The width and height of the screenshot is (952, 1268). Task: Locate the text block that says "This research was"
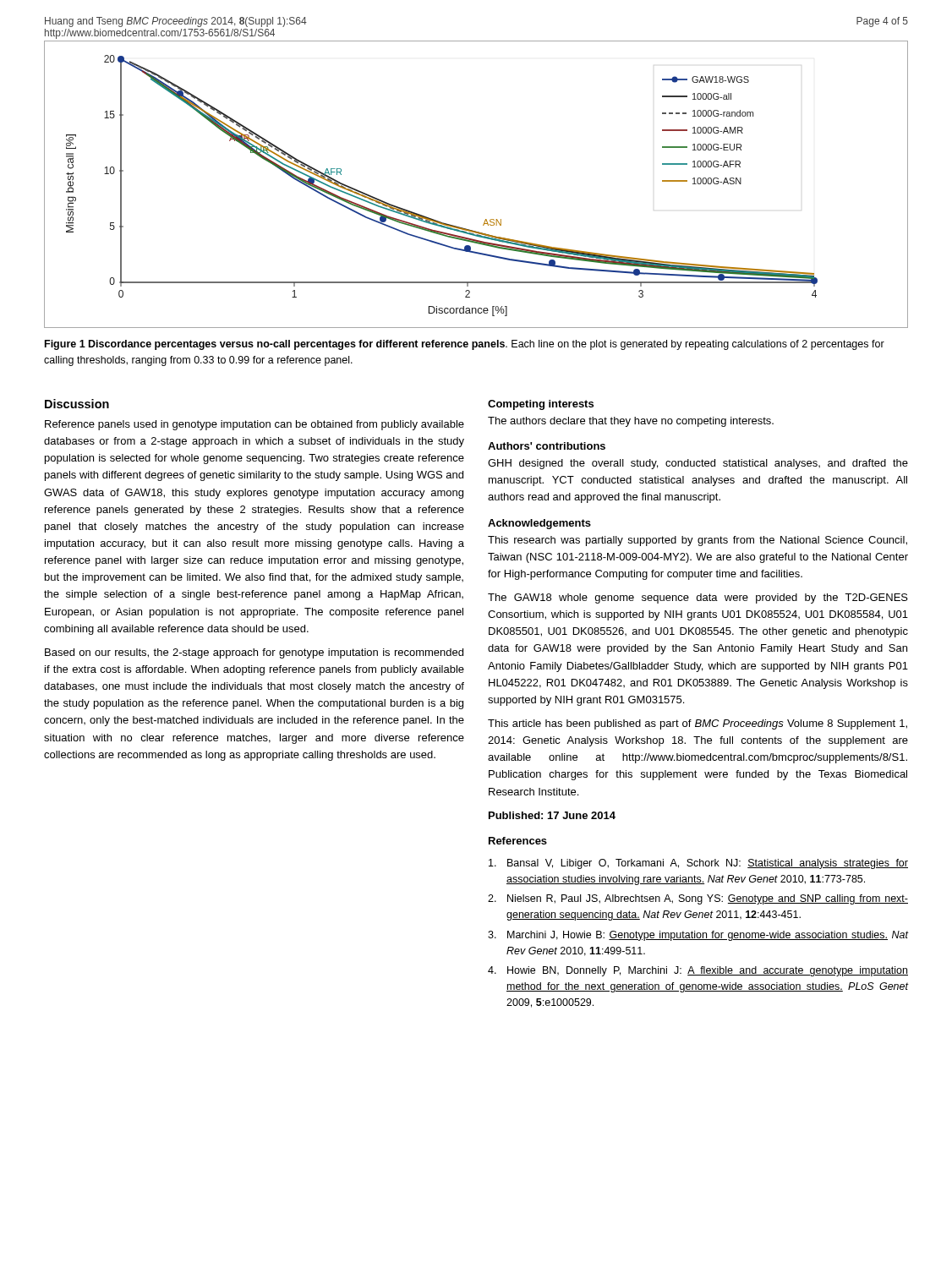pos(698,556)
